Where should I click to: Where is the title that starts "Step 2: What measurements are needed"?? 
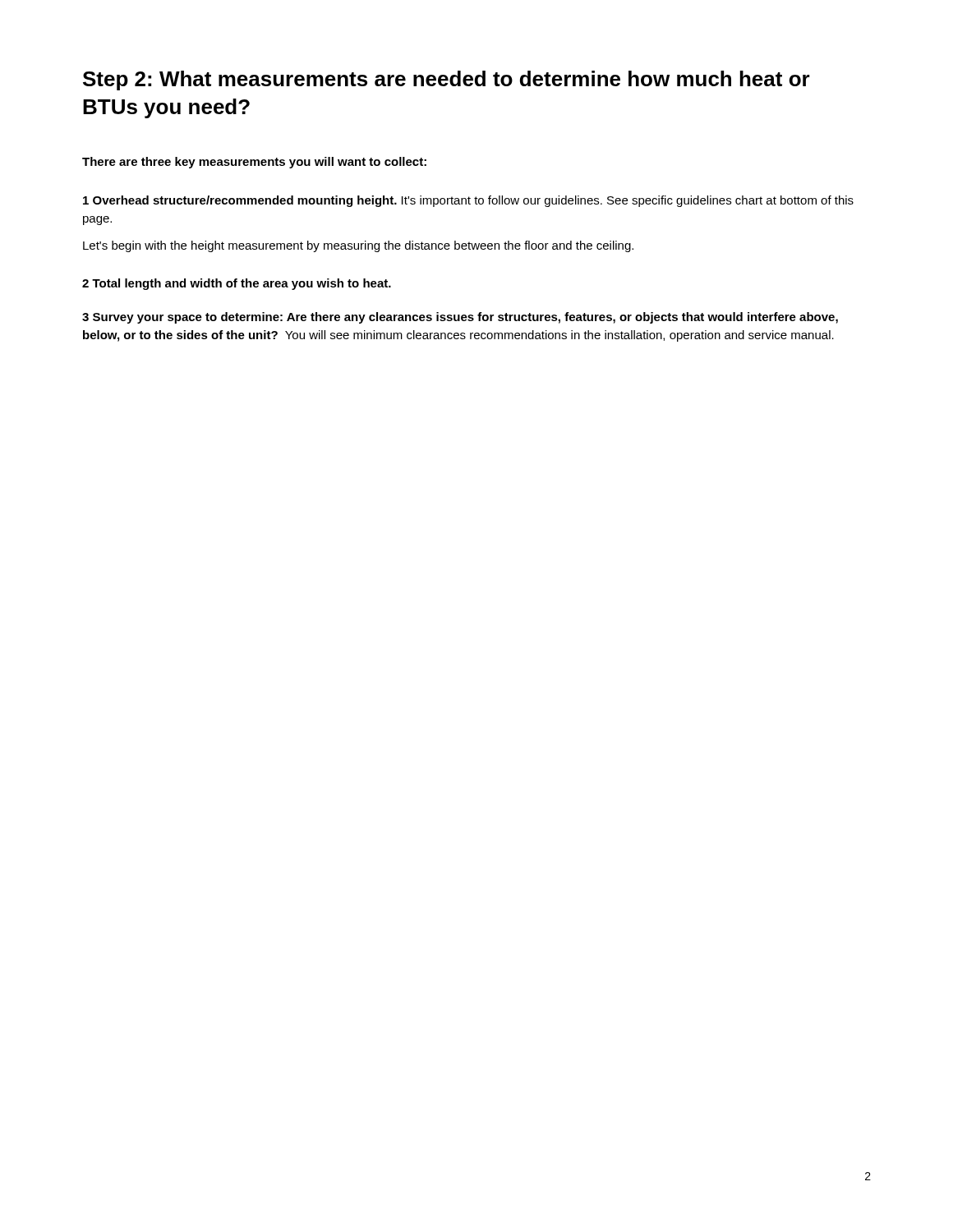(446, 93)
